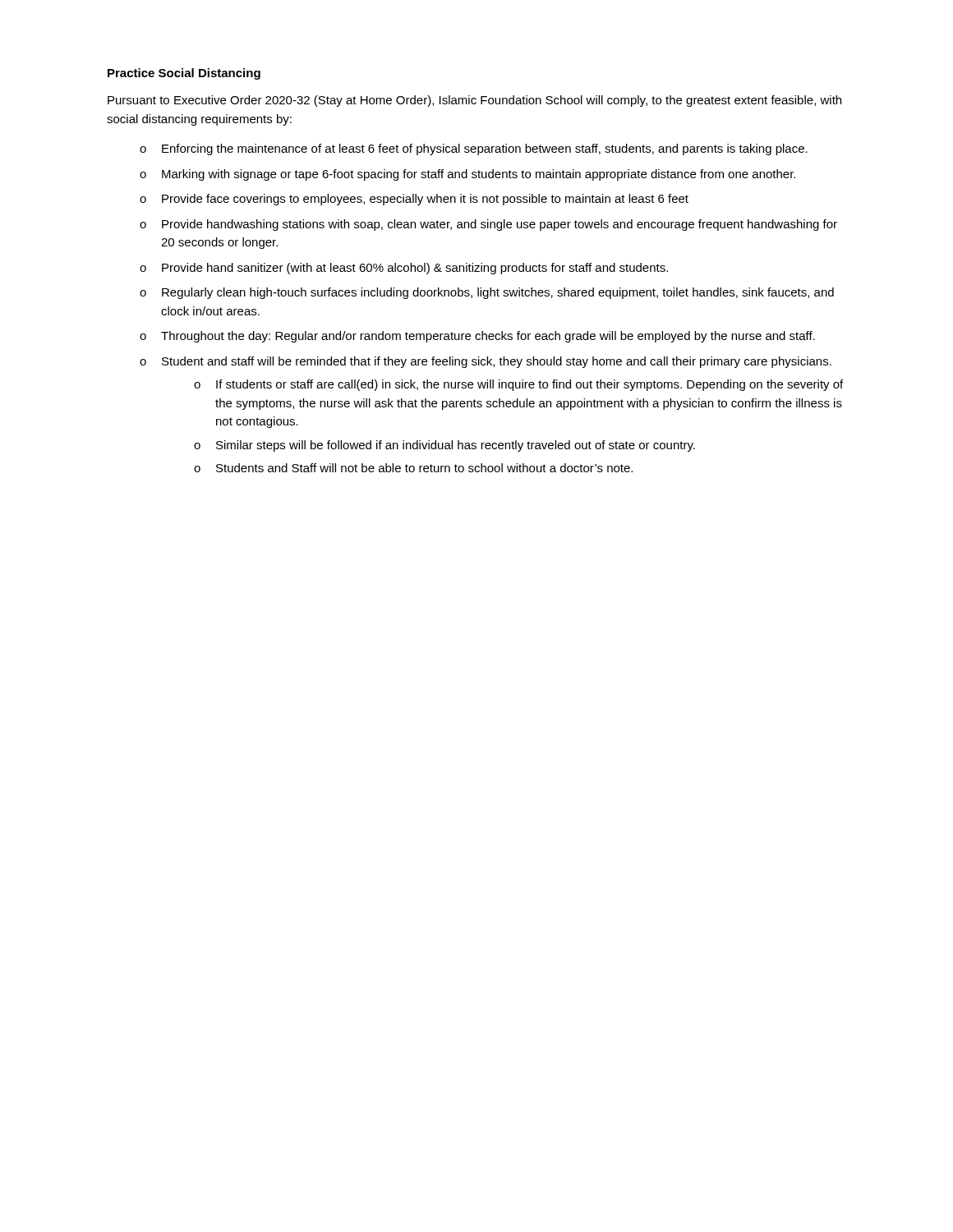The height and width of the screenshot is (1232, 953).
Task: Locate the passage starting "Provide face coverings to employees,"
Action: click(x=425, y=198)
